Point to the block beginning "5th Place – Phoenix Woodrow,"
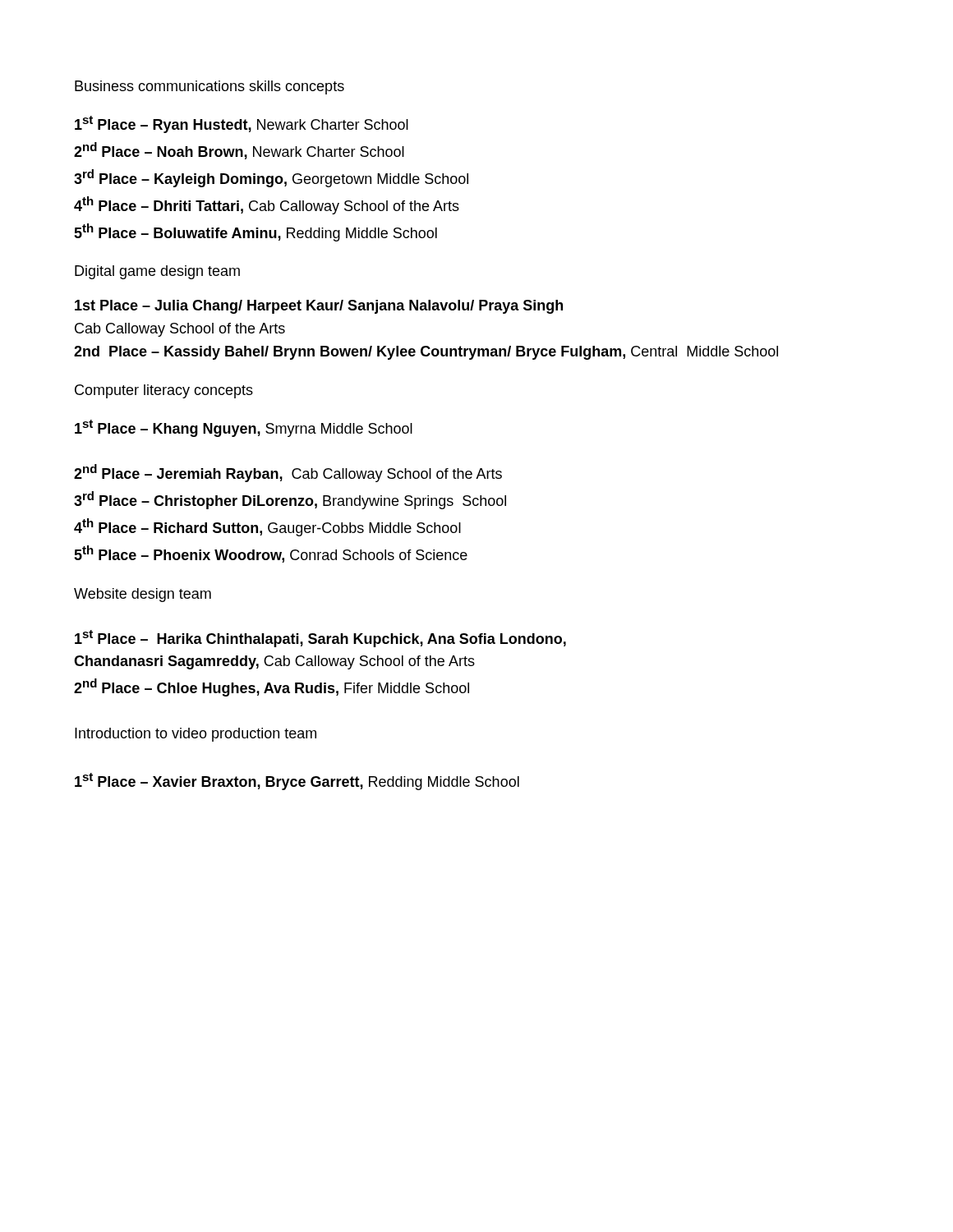The width and height of the screenshot is (953, 1232). [271, 553]
